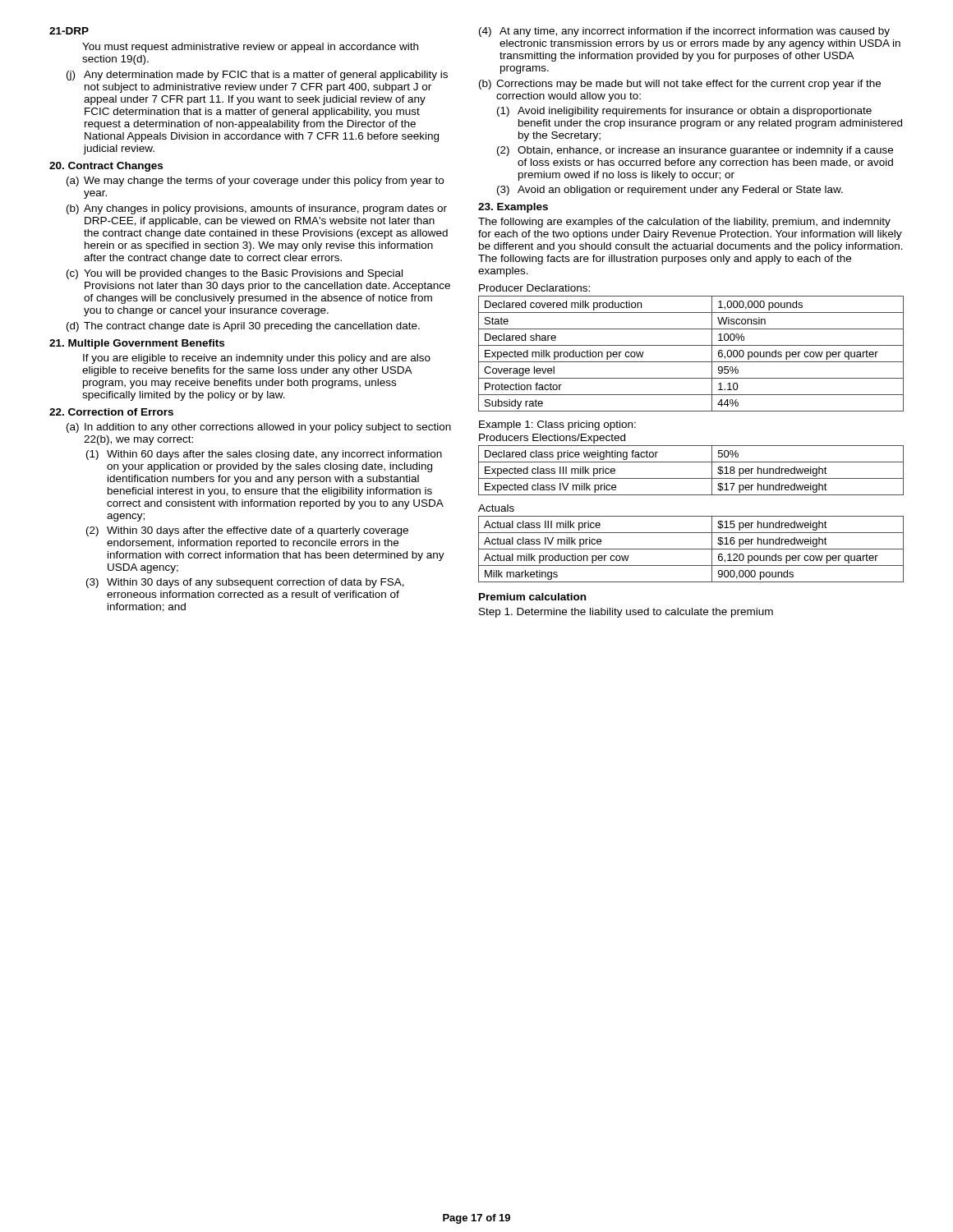Select the passage starting "23. Examples"

pos(513,207)
